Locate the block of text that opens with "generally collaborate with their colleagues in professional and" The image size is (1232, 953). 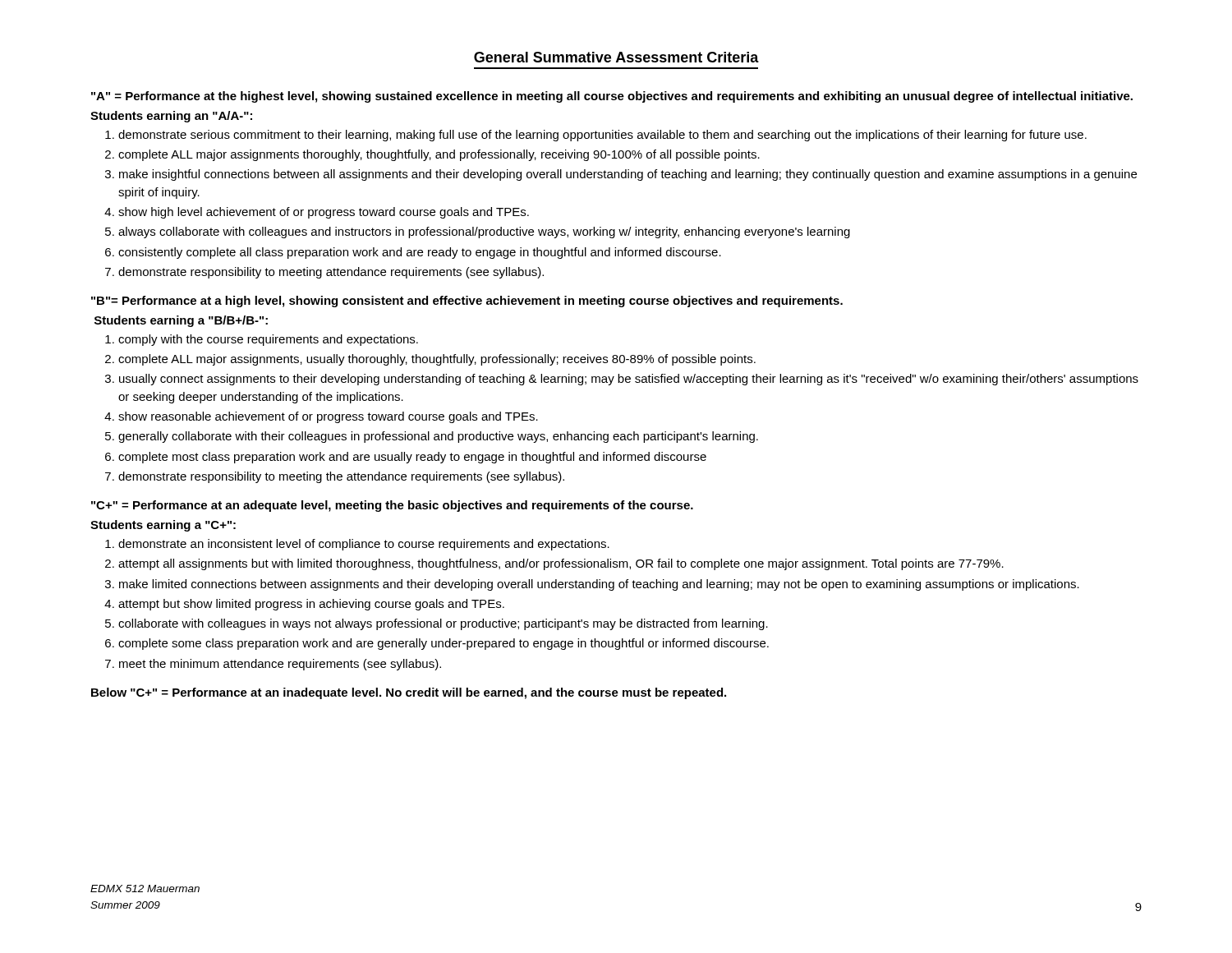point(439,436)
